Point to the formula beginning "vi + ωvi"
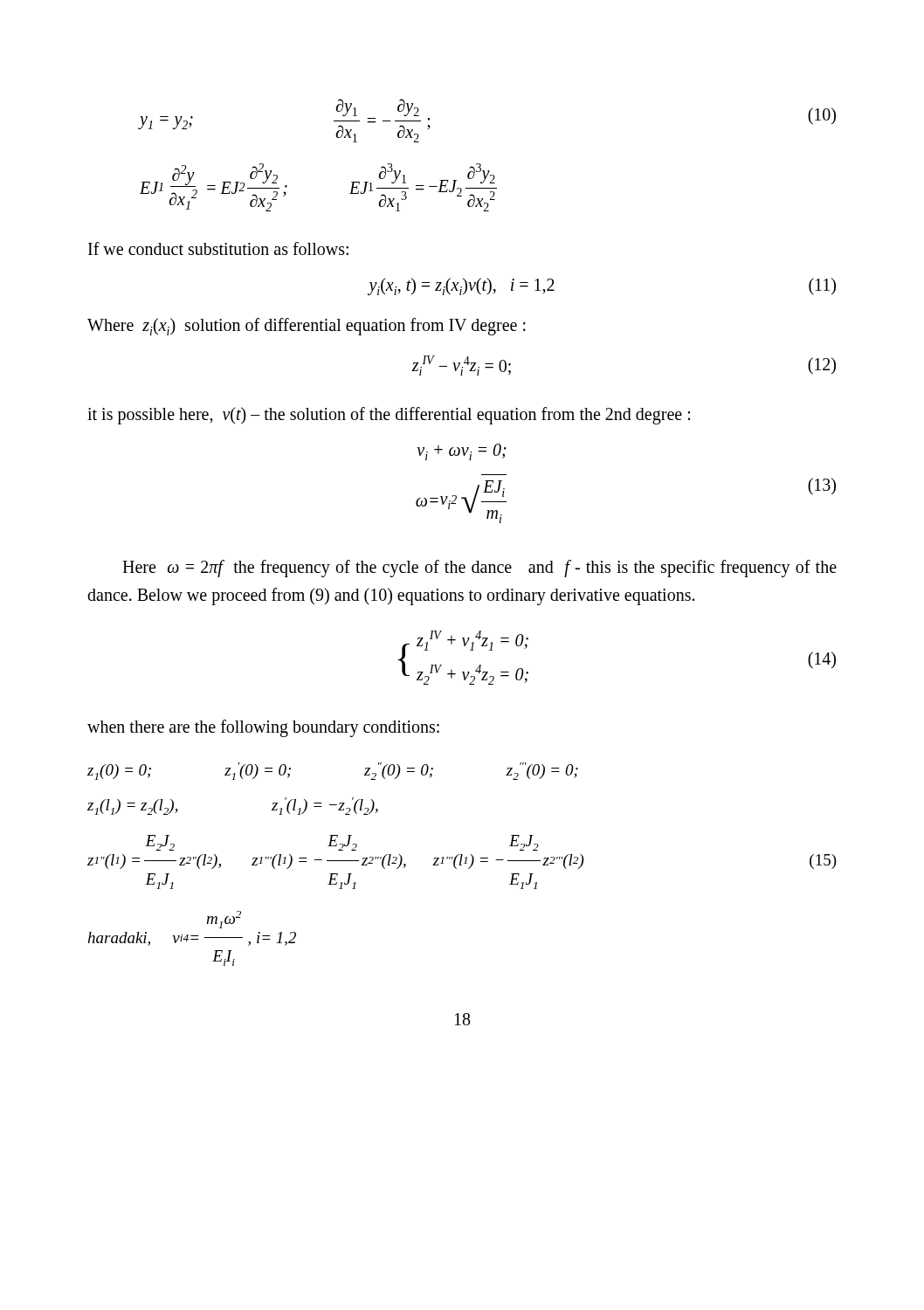Screen dimensions: 1310x924 click(x=462, y=484)
